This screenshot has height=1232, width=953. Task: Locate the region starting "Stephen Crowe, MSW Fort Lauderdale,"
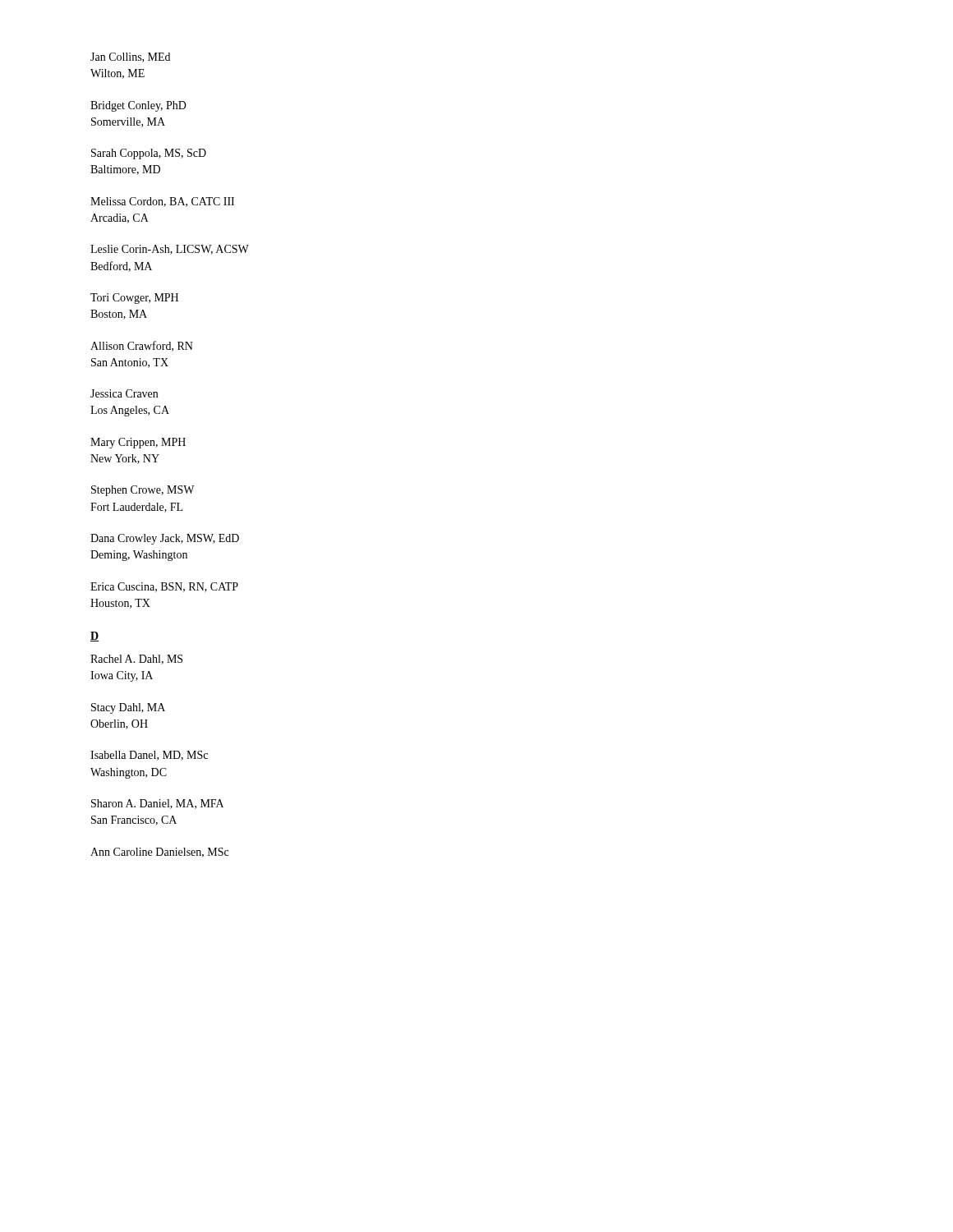(x=142, y=499)
